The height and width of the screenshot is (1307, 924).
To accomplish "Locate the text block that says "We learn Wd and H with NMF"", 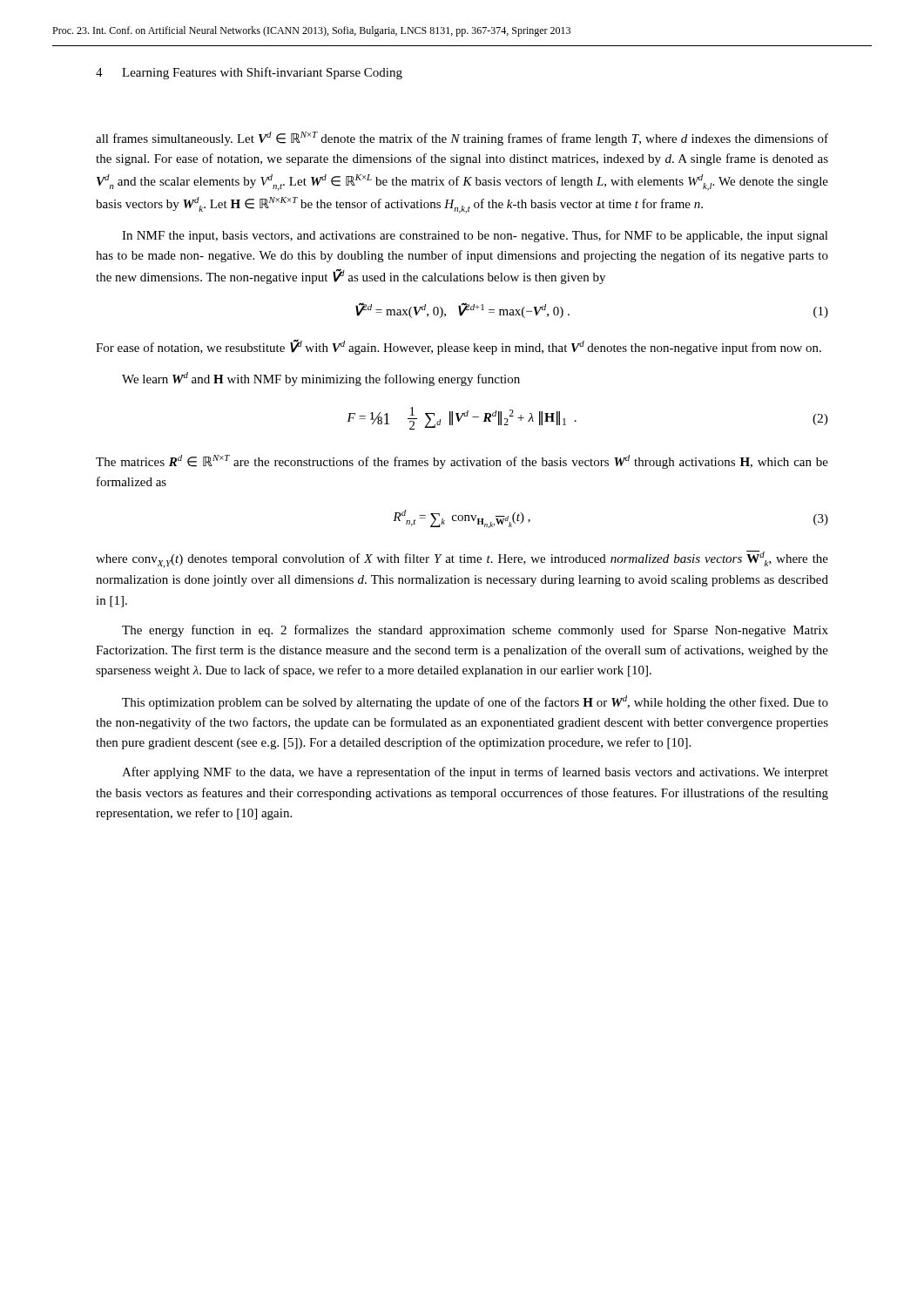I will (x=462, y=379).
